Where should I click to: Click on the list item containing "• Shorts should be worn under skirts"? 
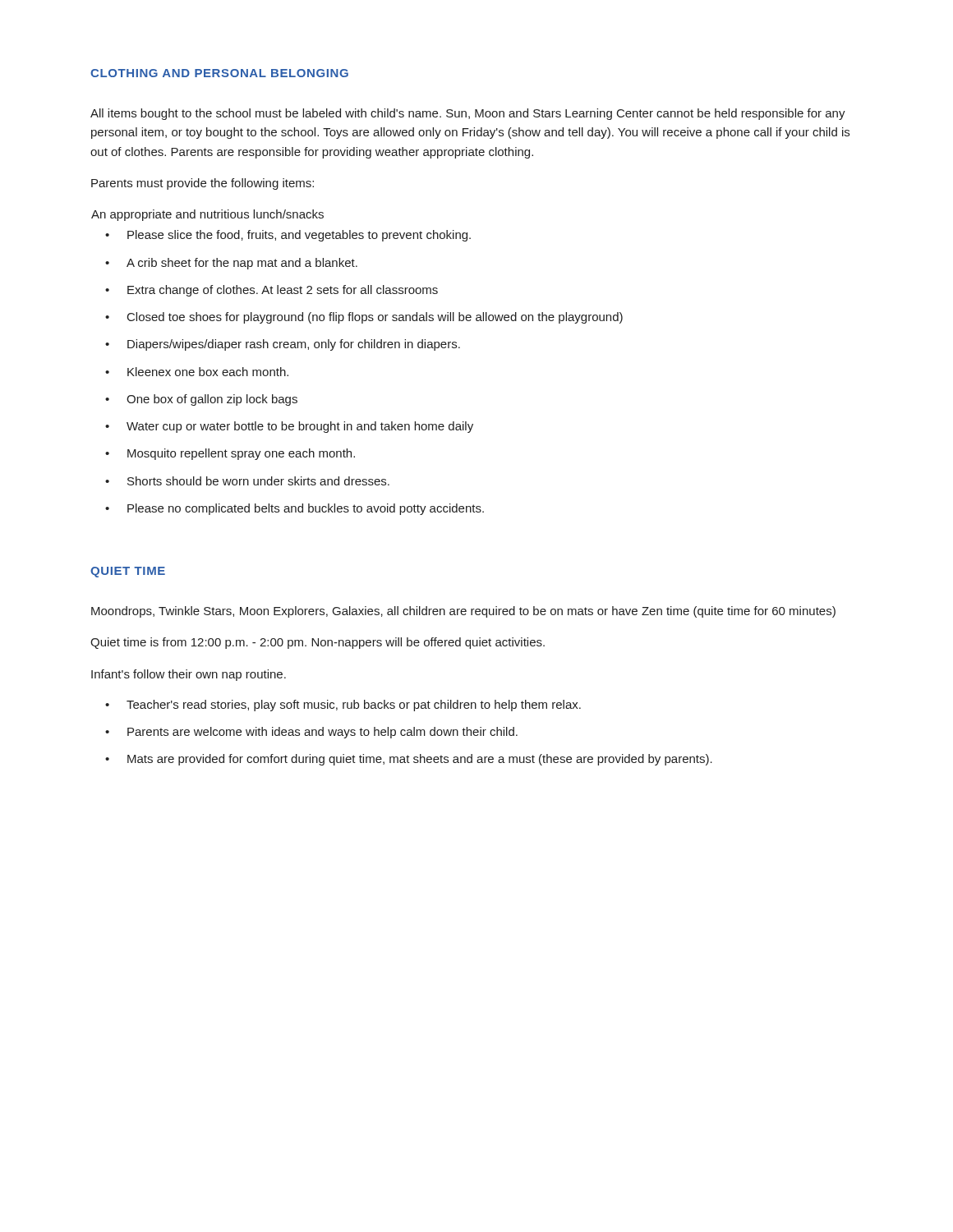[x=247, y=481]
